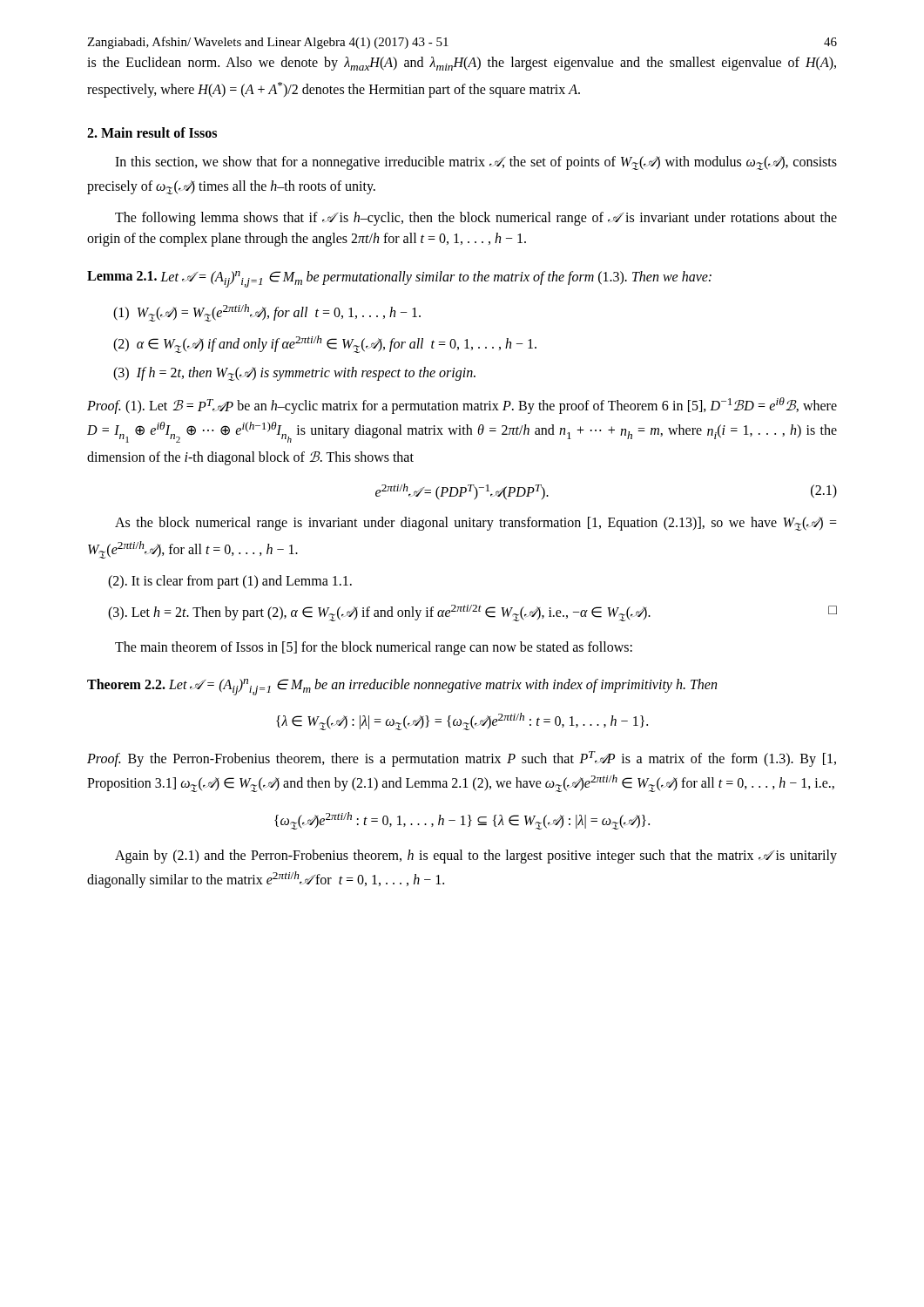The width and height of the screenshot is (924, 1307).
Task: Select the list item that reads "(1) W𝔗(𝒜) ="
Action: pyautogui.click(x=267, y=313)
